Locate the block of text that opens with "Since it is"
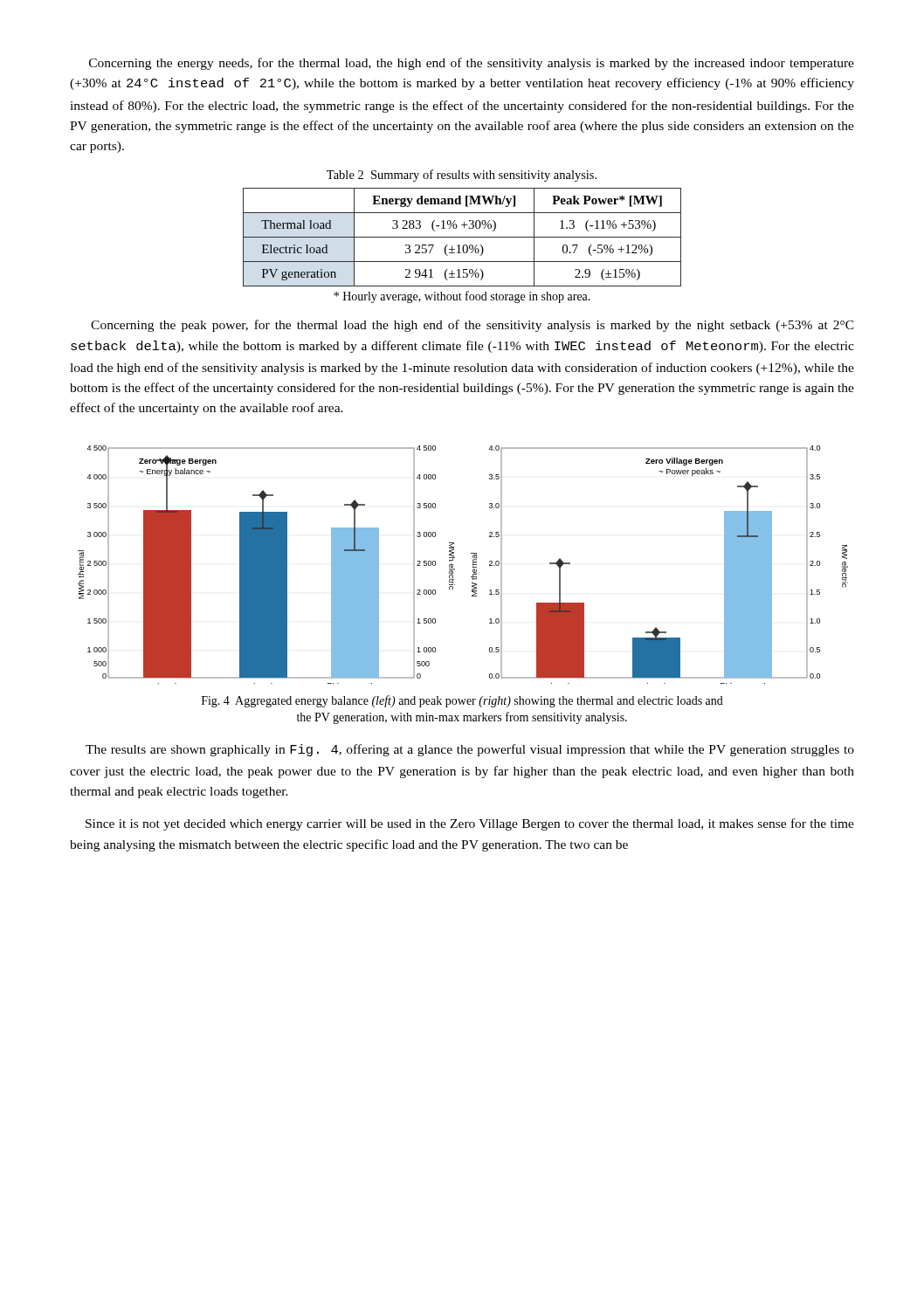 coord(462,834)
